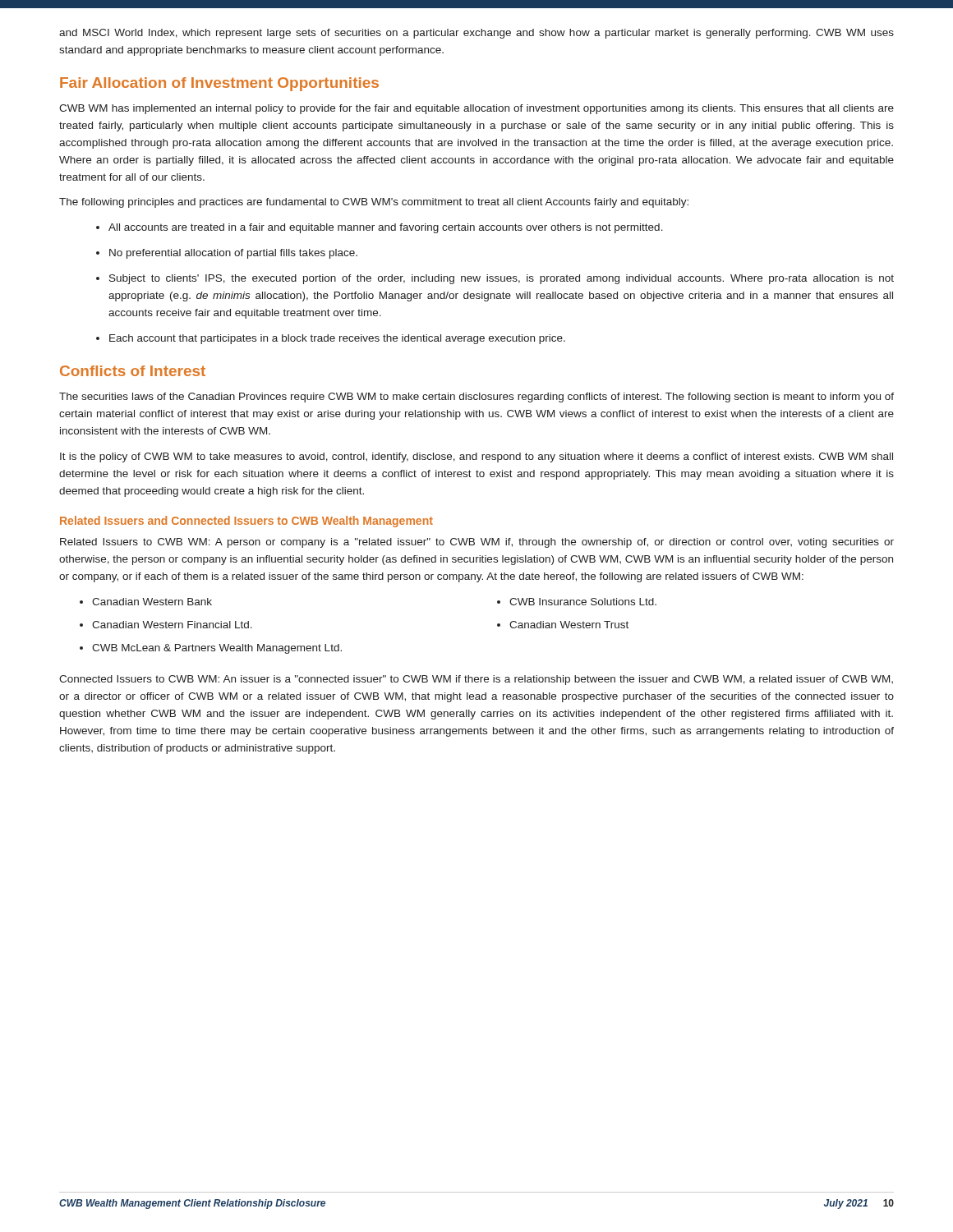Navigate to the text starting "Canadian Western Financial Ltd."

(x=172, y=625)
